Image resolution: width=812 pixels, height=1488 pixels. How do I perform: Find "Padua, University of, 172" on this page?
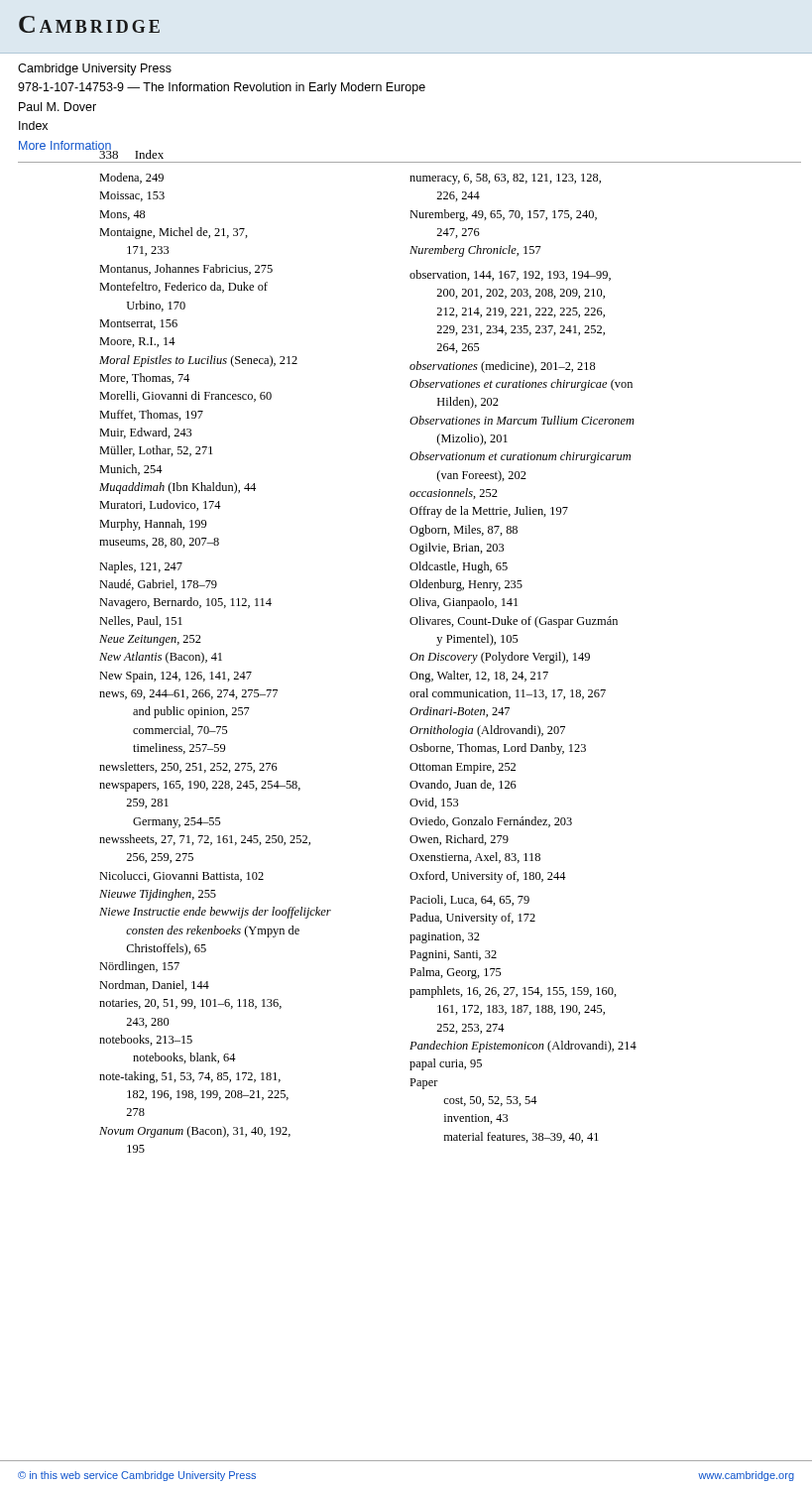click(473, 918)
